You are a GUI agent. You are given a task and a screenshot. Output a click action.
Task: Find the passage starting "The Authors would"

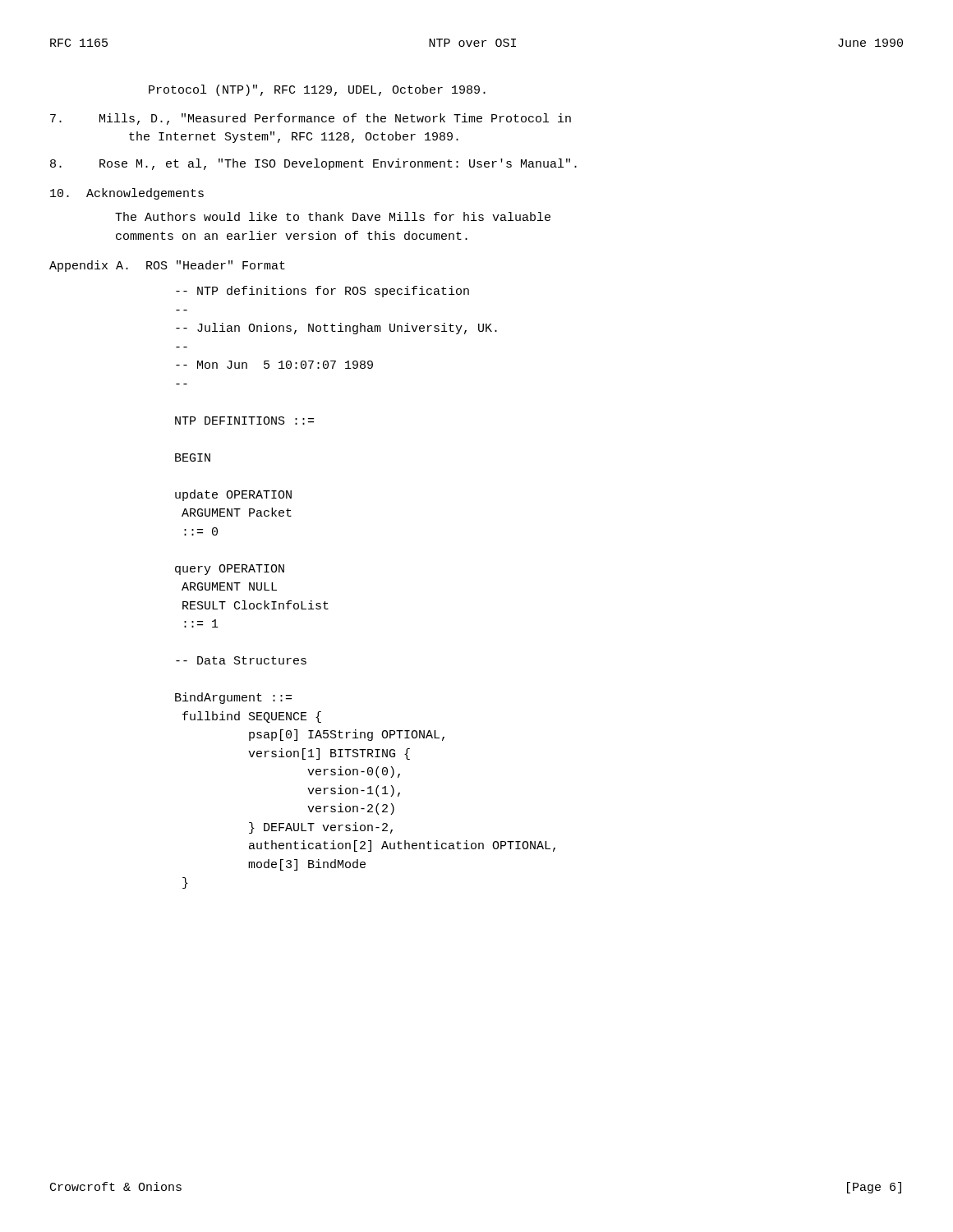coord(333,227)
